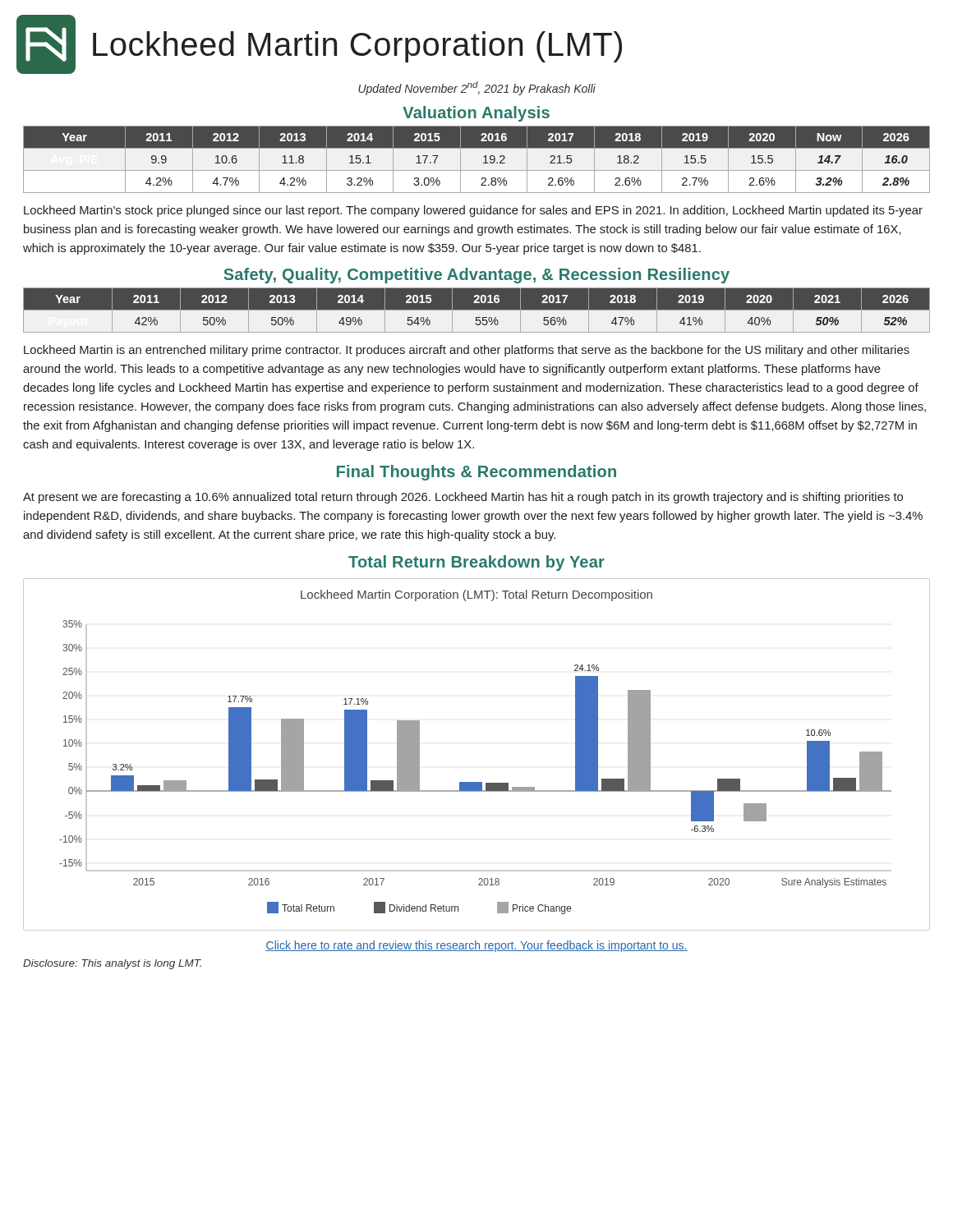Locate the text block containing "Lockheed Martin is an entrenched"
Viewport: 953px width, 1232px height.
475,397
